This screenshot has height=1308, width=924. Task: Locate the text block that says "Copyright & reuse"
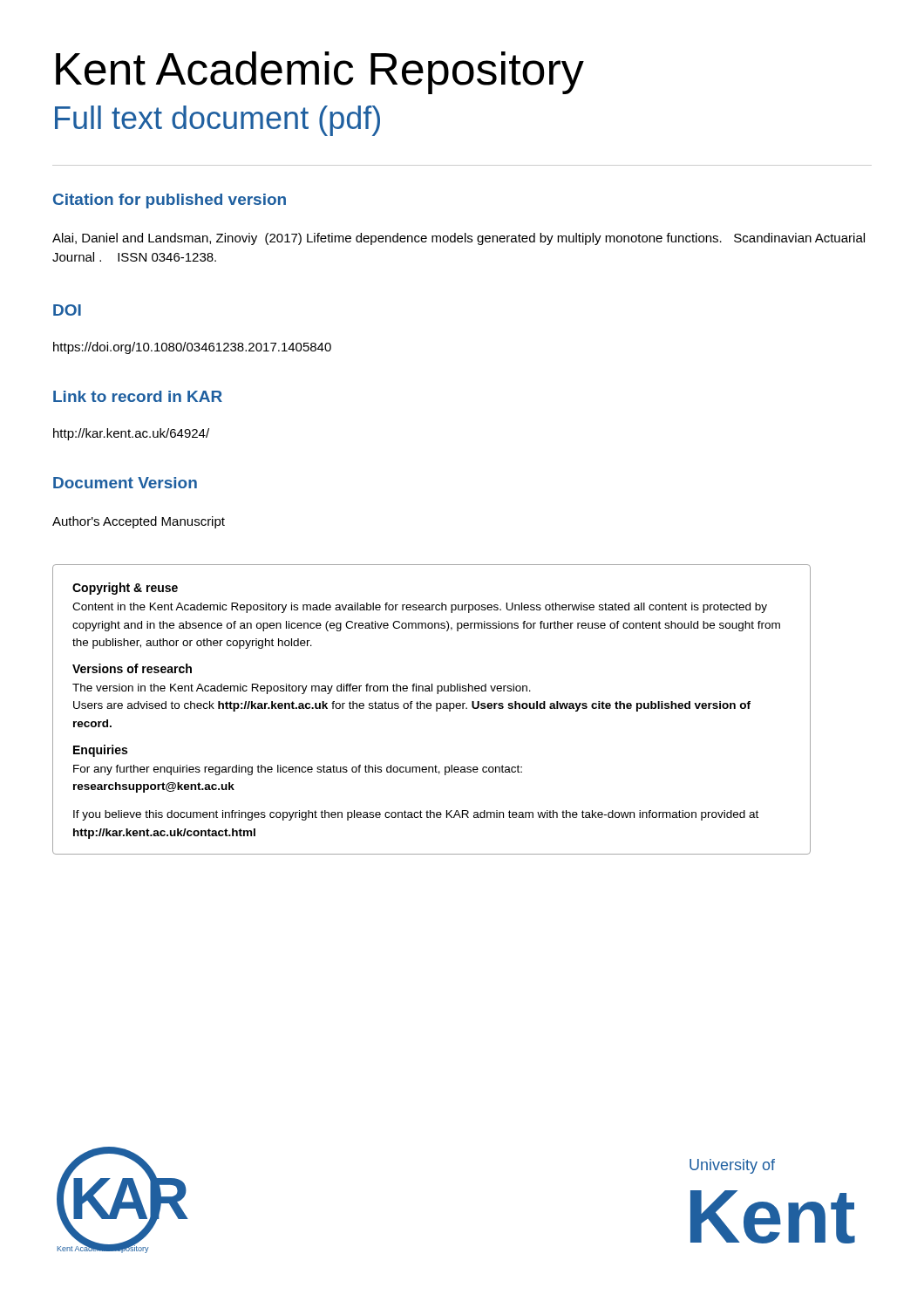(x=432, y=710)
